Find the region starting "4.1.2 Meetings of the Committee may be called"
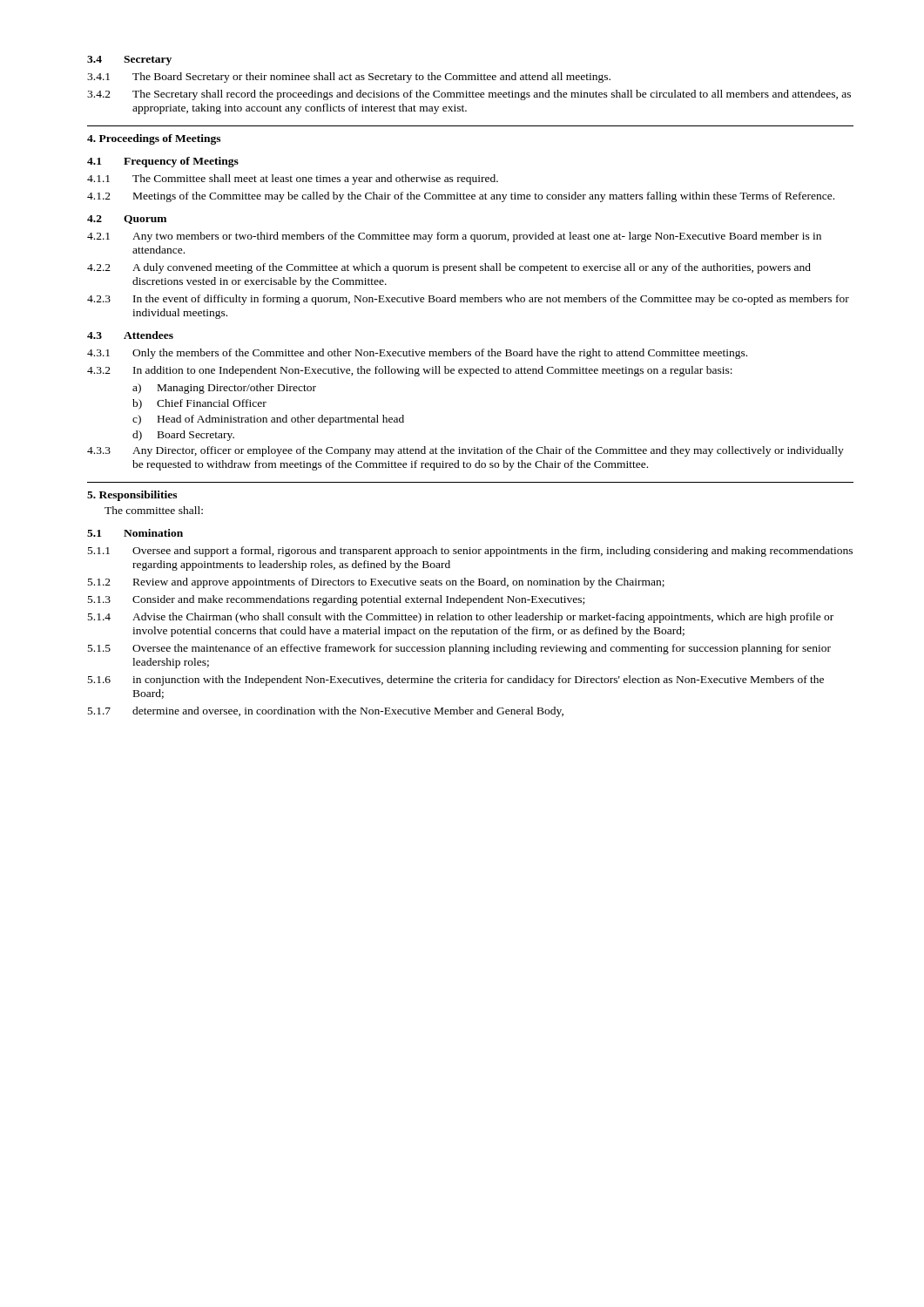924x1307 pixels. point(470,196)
